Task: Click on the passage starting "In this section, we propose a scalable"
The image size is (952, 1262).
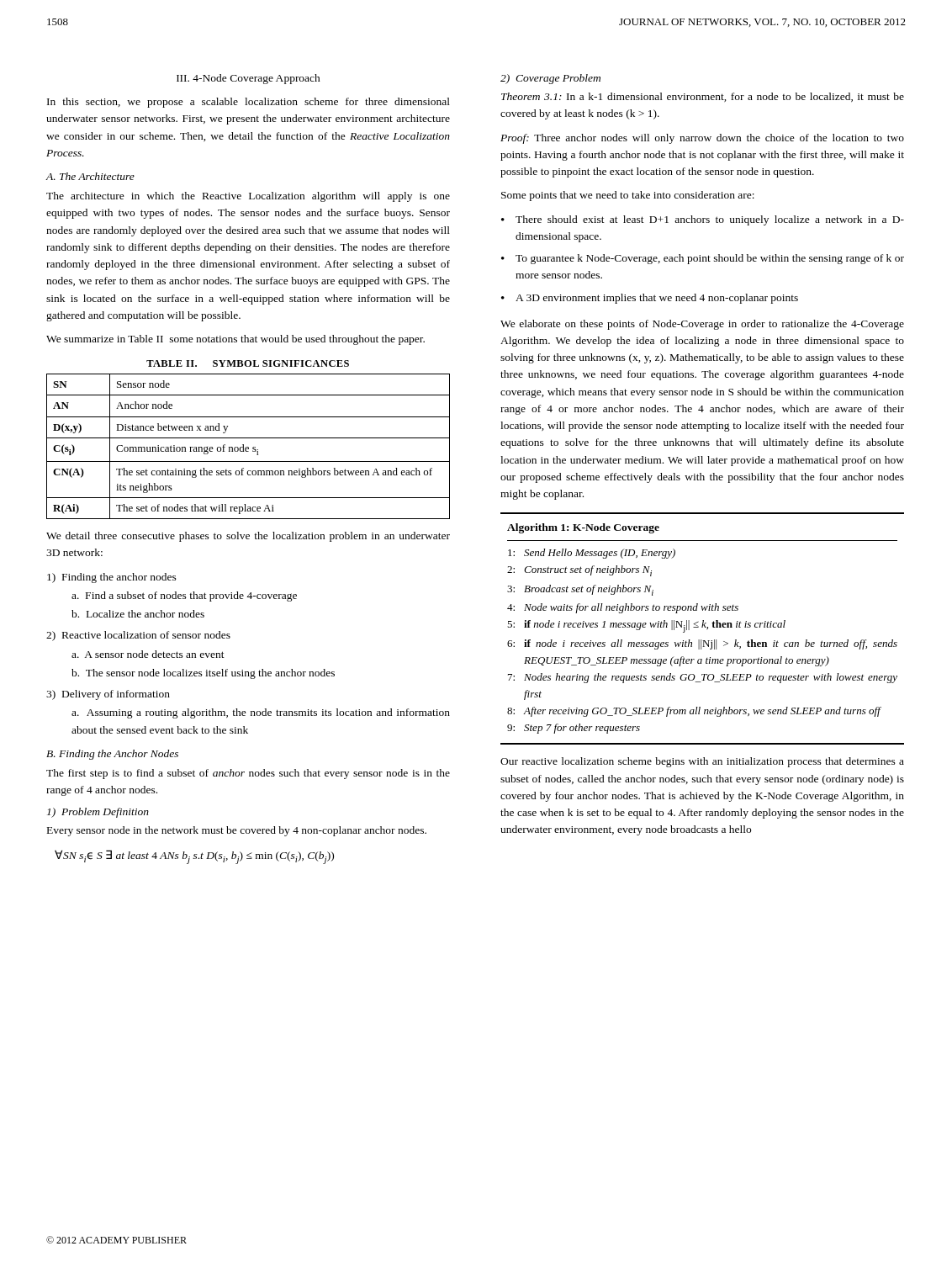Action: (248, 127)
